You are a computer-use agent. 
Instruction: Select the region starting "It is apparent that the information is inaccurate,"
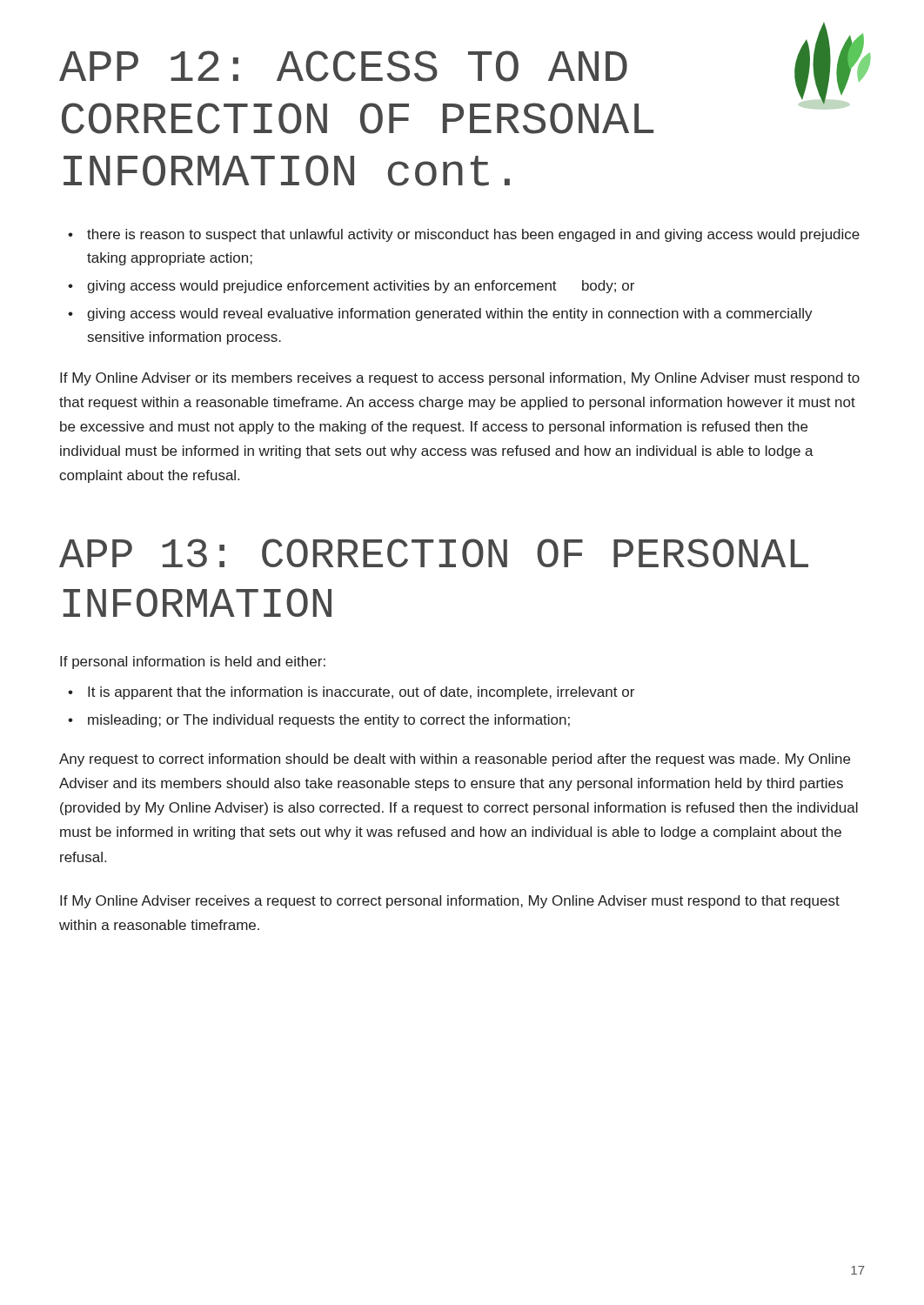(361, 692)
